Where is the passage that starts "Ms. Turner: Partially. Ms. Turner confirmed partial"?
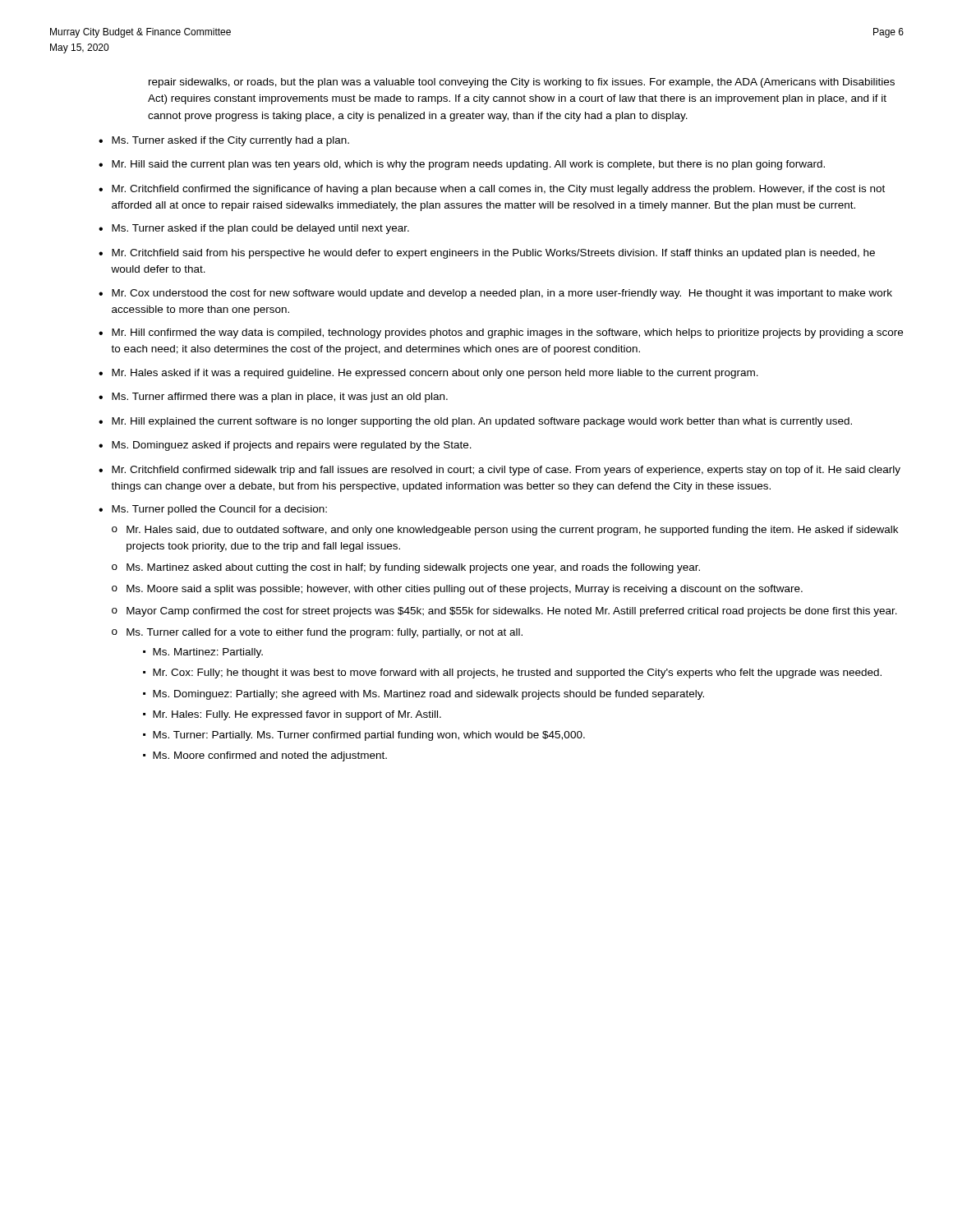Image resolution: width=953 pixels, height=1232 pixels. (528, 735)
